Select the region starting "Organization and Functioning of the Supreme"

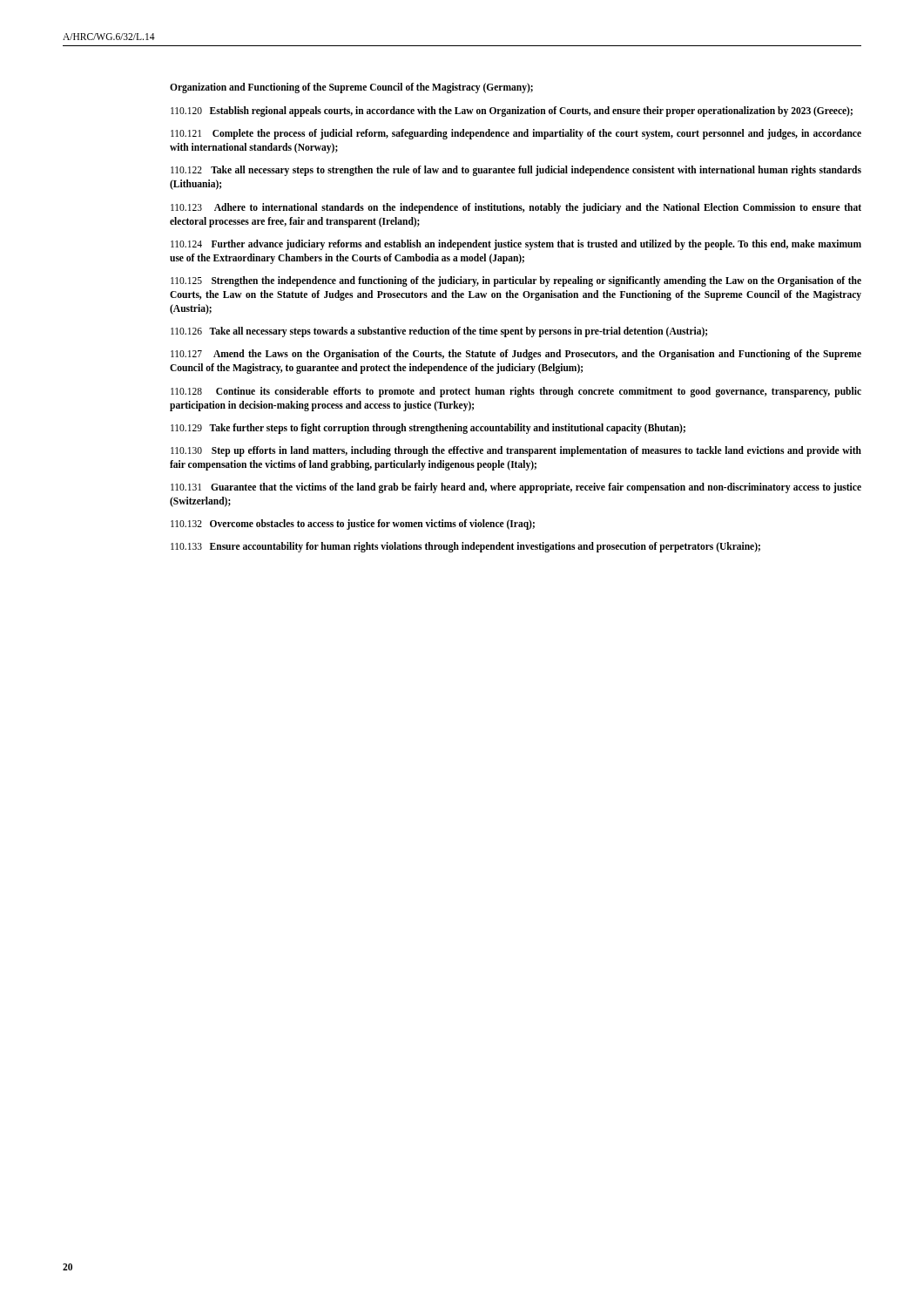516,87
